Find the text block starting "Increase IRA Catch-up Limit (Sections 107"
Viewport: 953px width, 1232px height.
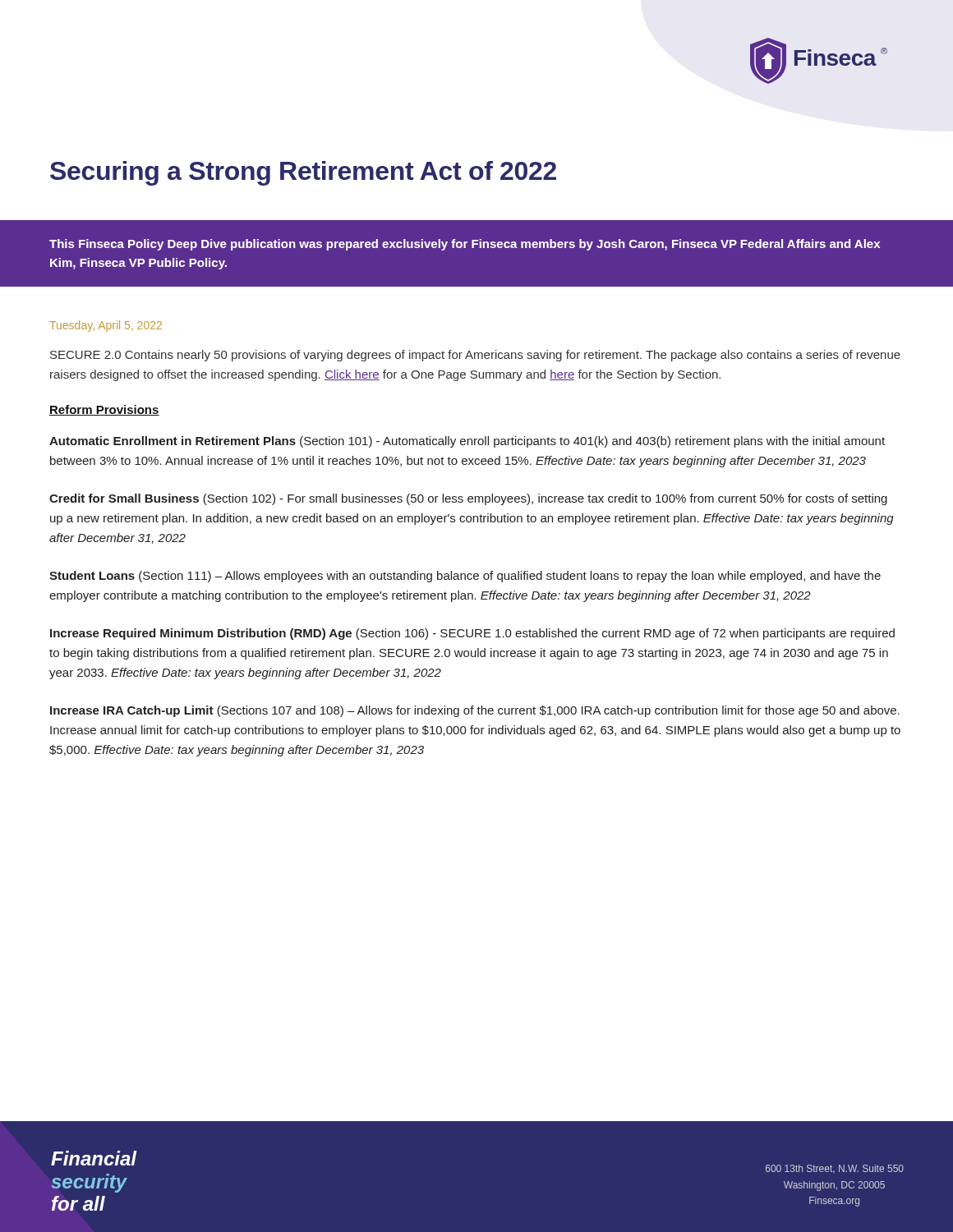coord(475,730)
